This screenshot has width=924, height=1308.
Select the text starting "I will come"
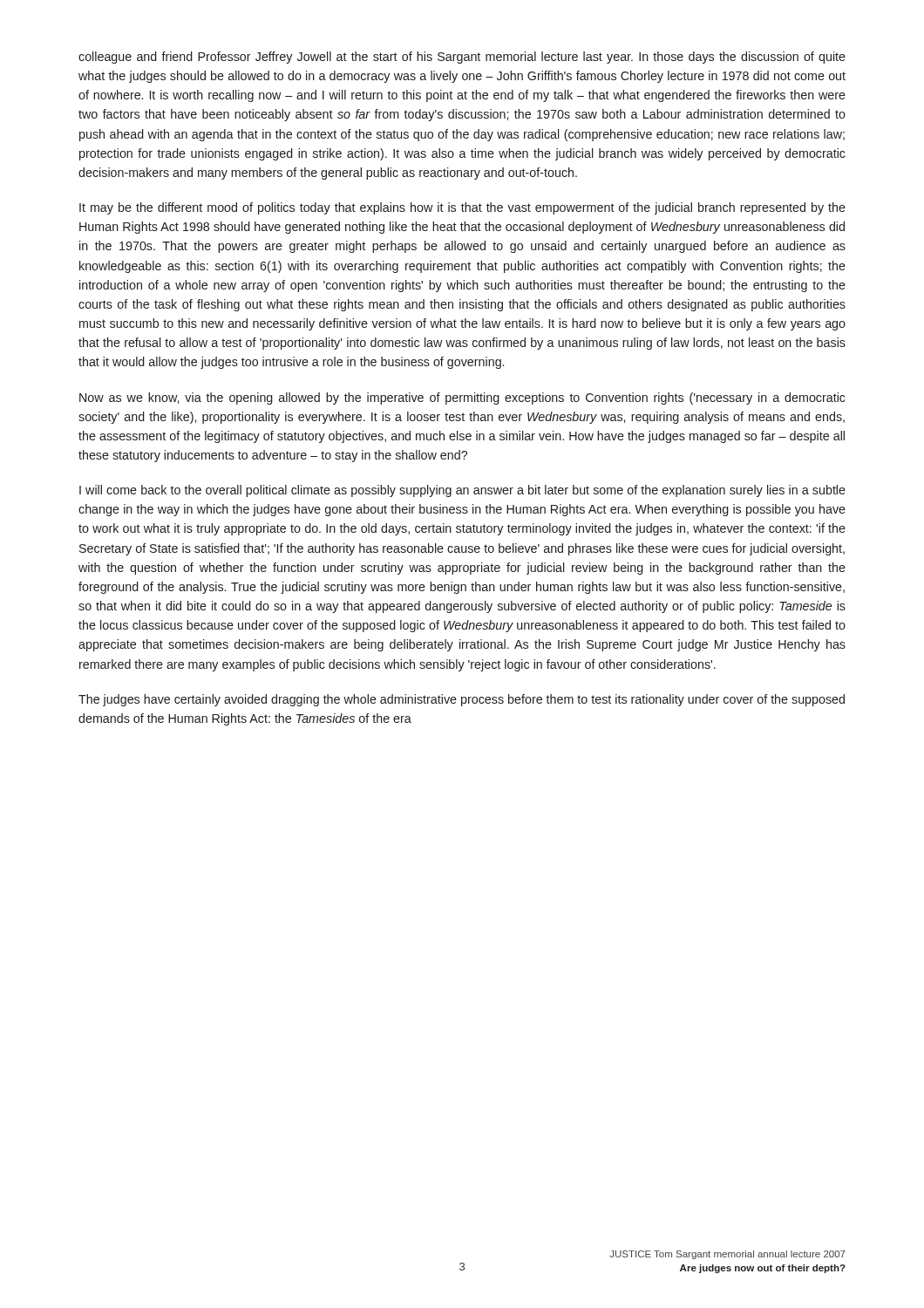(462, 577)
